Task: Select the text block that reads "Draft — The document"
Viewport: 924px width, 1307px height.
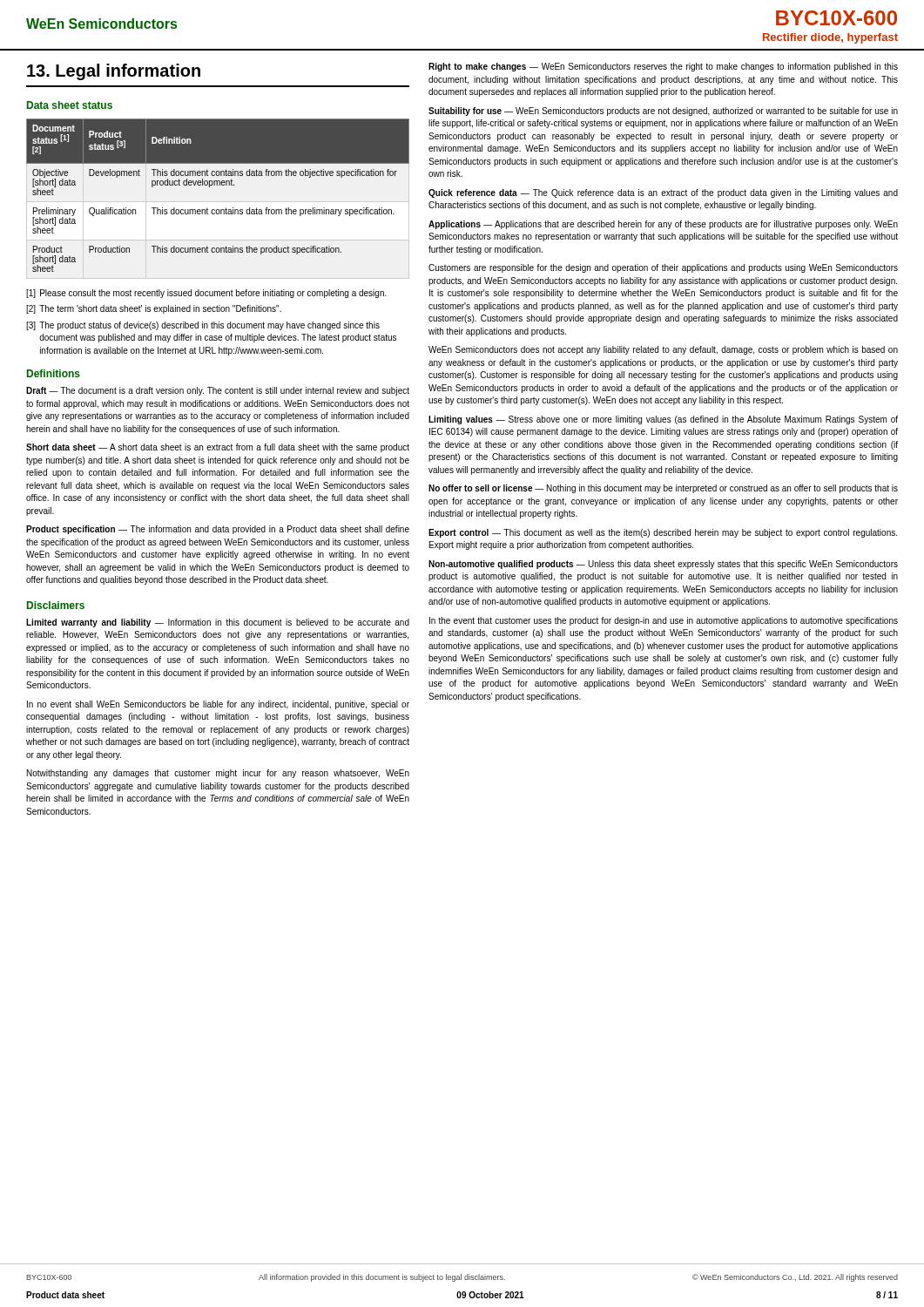Action: pyautogui.click(x=218, y=410)
